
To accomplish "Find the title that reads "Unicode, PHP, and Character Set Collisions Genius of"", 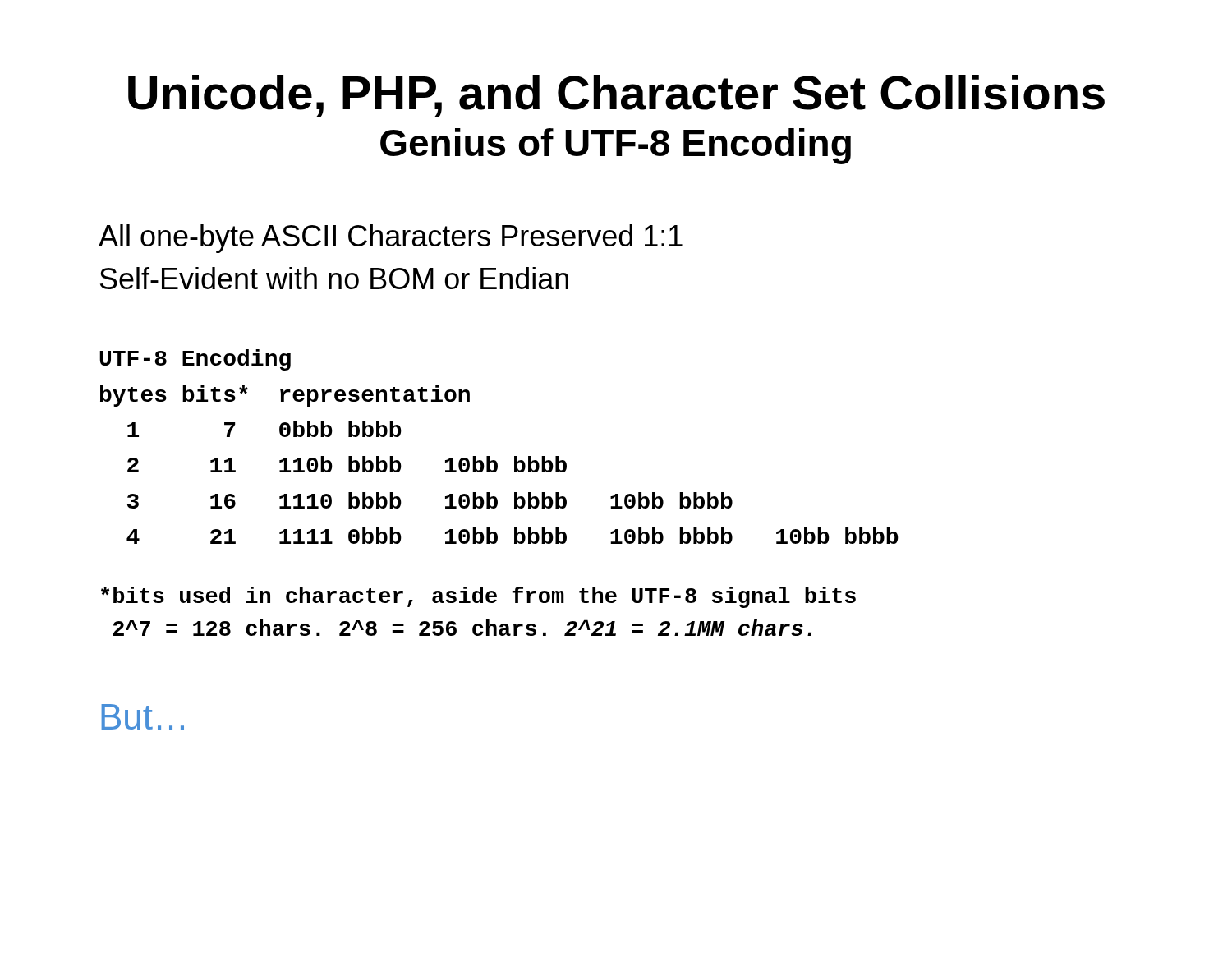I will pyautogui.click(x=616, y=116).
